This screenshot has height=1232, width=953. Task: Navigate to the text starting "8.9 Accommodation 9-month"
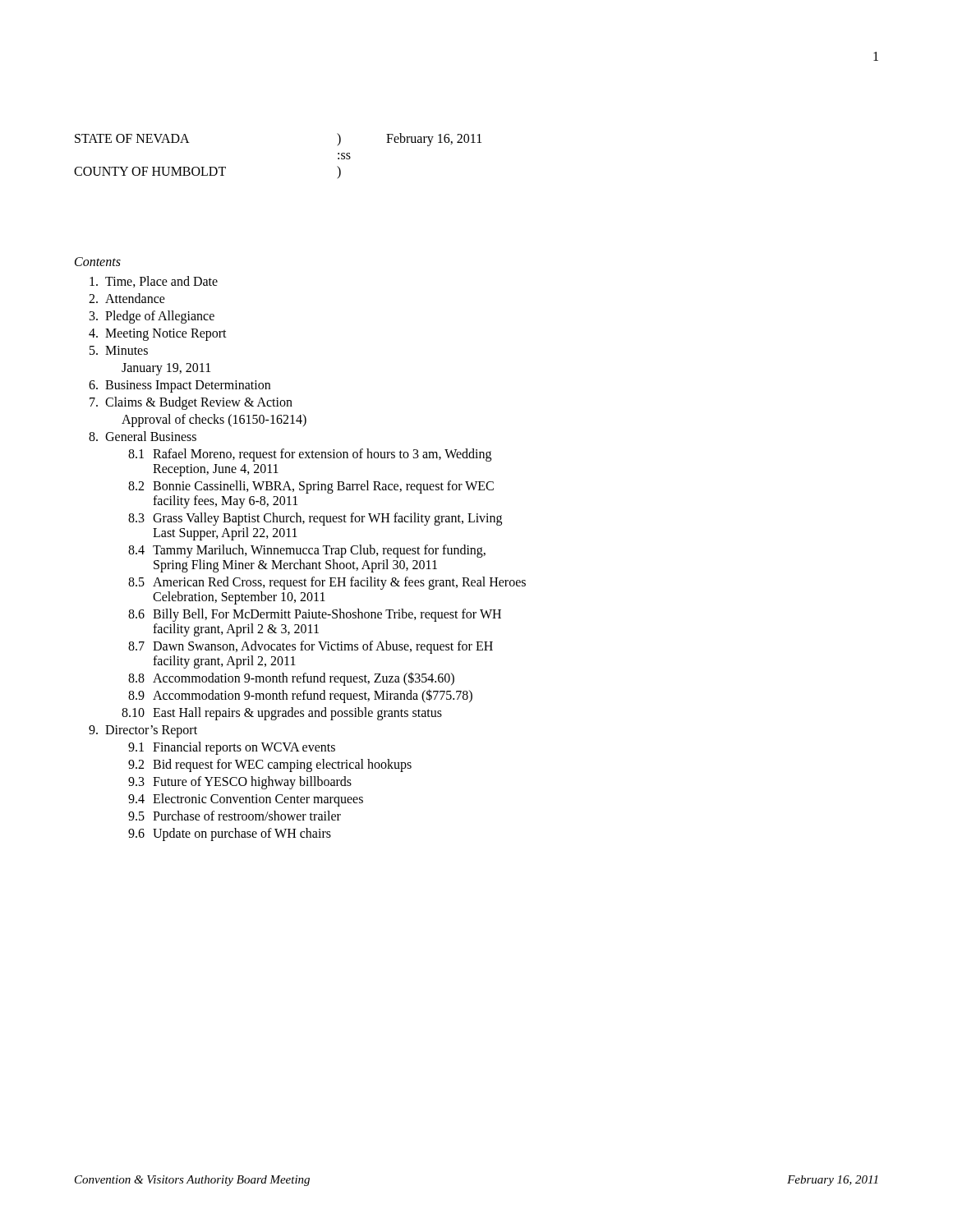pyautogui.click(x=300, y=696)
